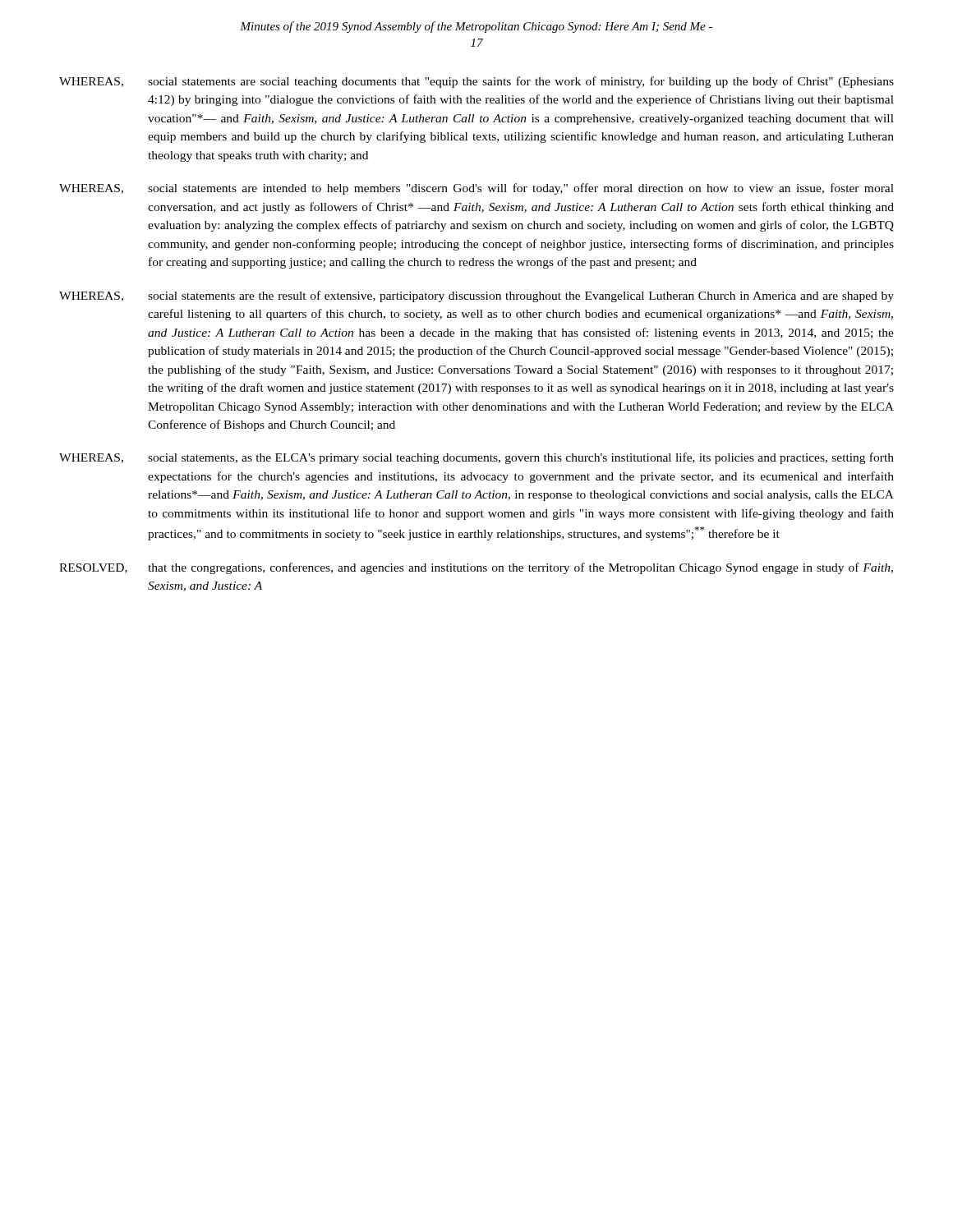953x1232 pixels.
Task: Locate the list item that reads "WHEREAS, social statements are social teaching documents"
Action: [476, 118]
